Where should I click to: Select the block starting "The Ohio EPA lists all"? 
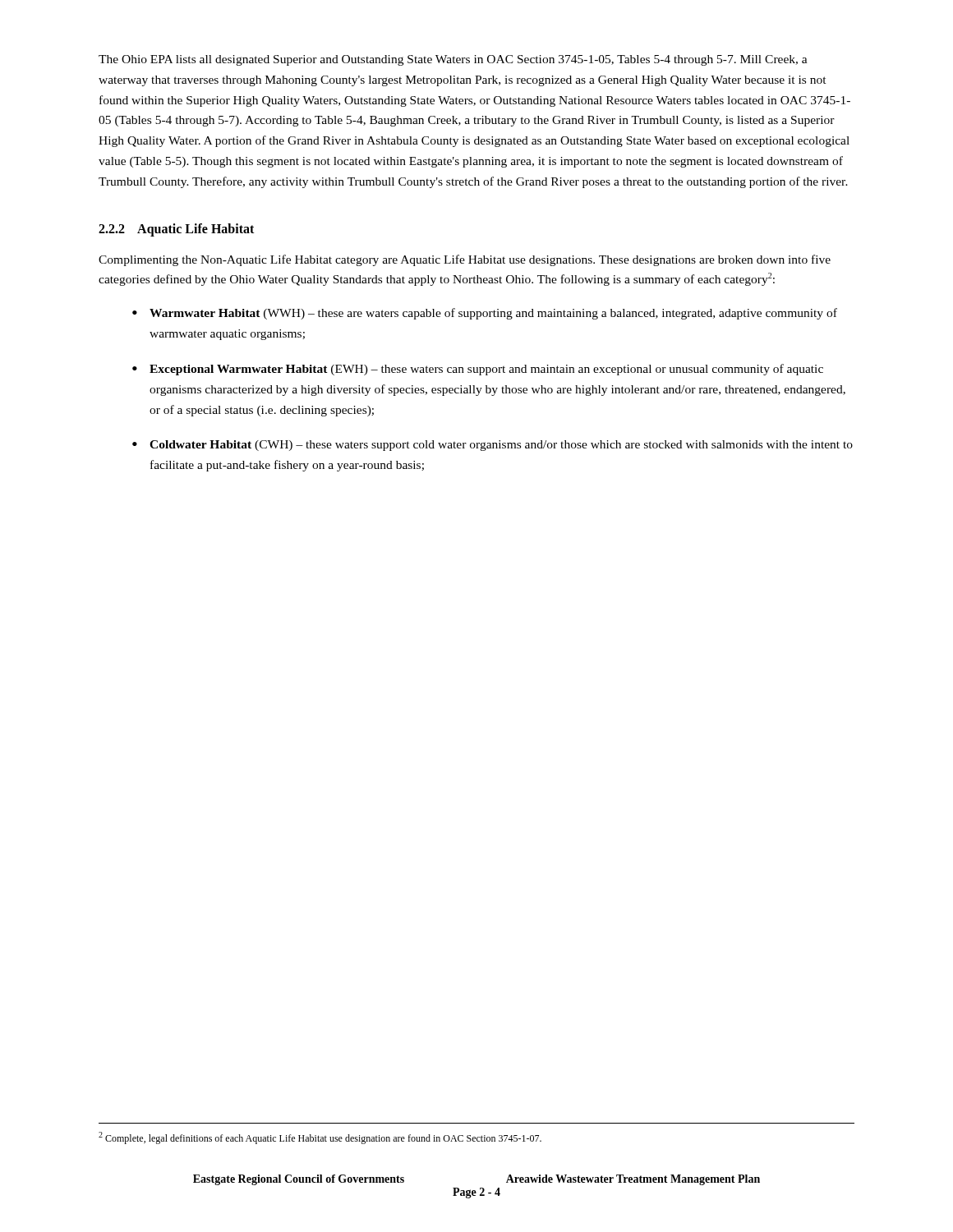(475, 120)
